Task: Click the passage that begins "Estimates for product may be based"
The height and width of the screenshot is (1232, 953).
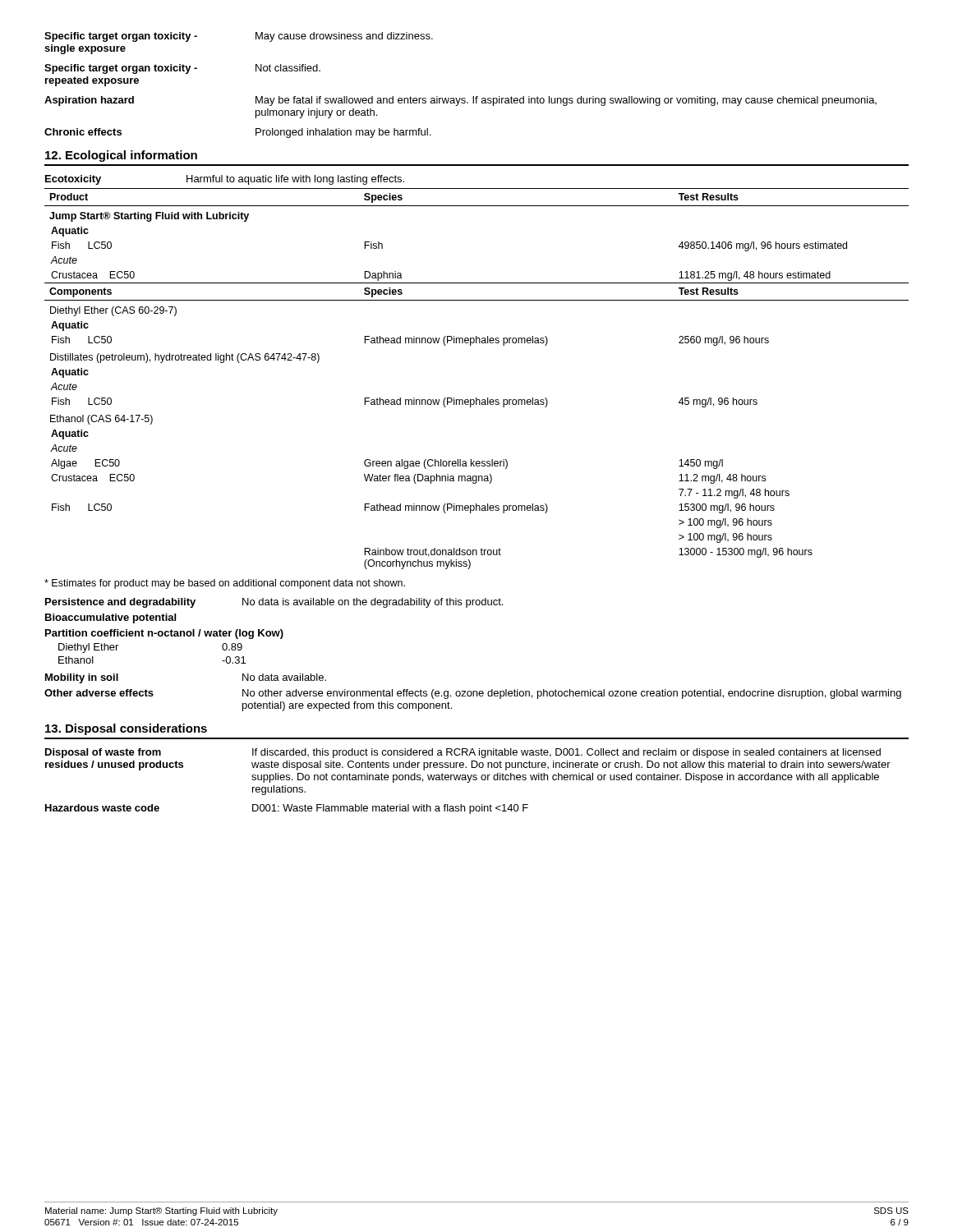Action: click(225, 583)
